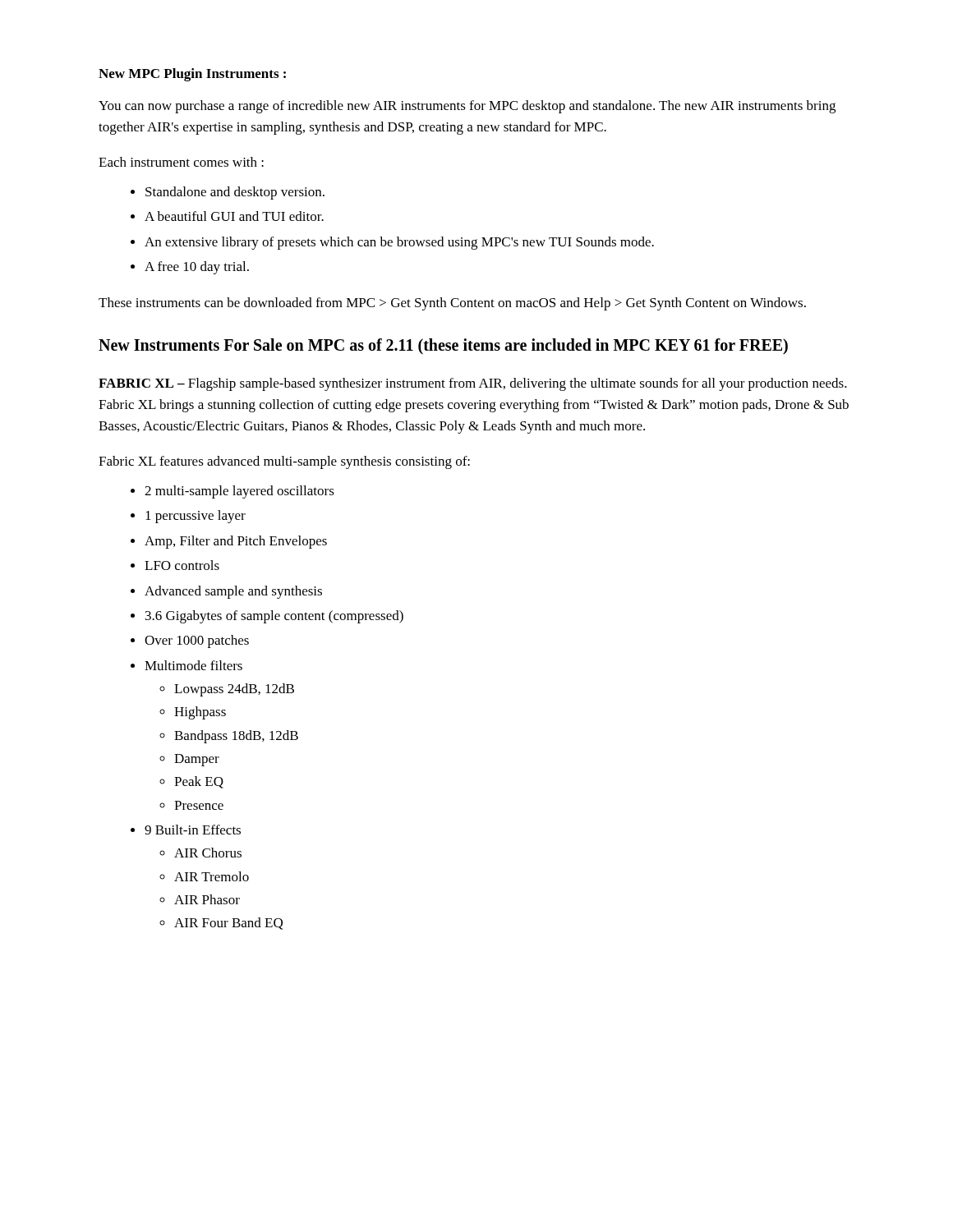Viewport: 953px width, 1232px height.
Task: Point to the region starting "2 multi-sample layered"
Action: 239,491
